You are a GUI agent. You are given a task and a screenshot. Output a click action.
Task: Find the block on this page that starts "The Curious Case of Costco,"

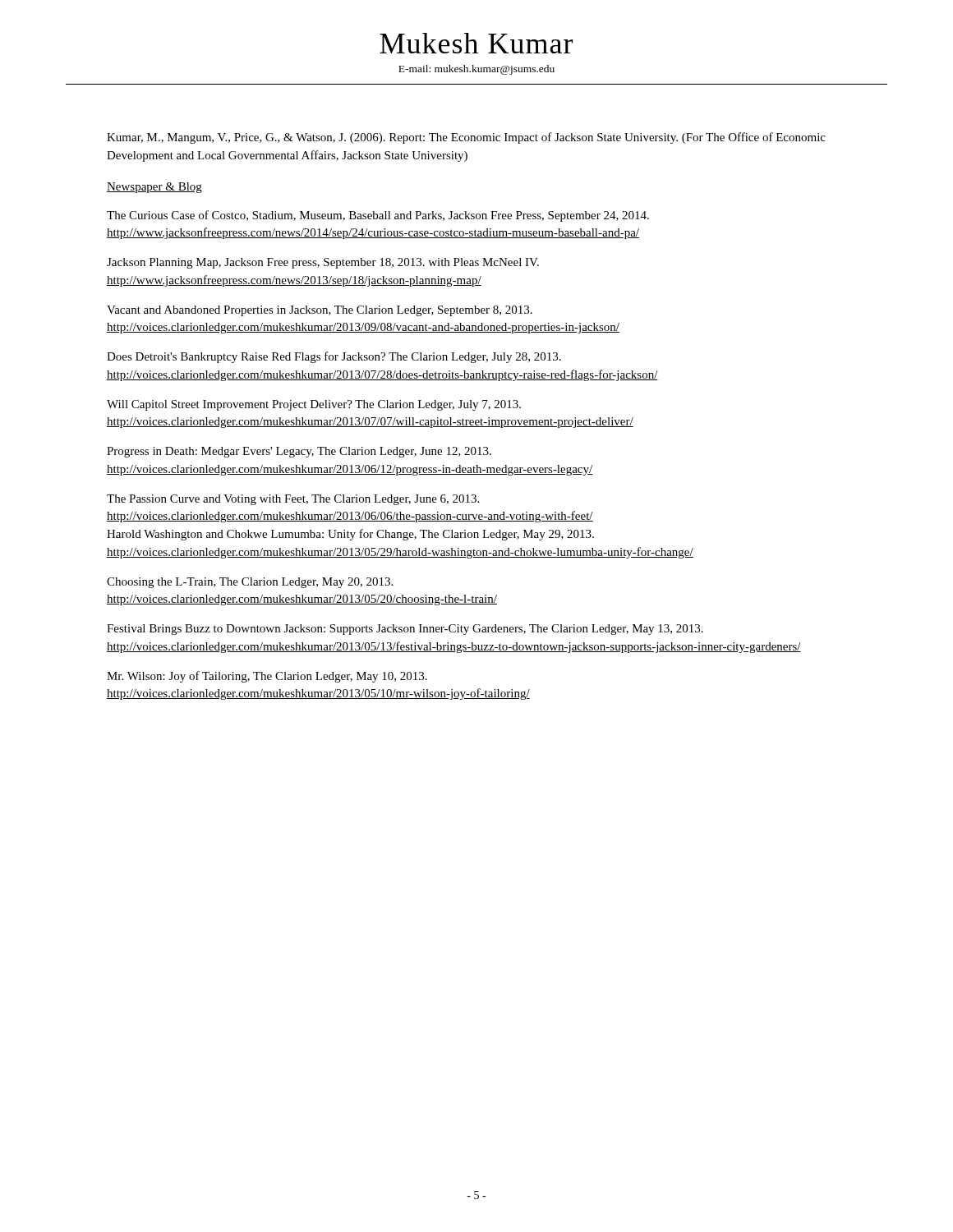coord(378,224)
